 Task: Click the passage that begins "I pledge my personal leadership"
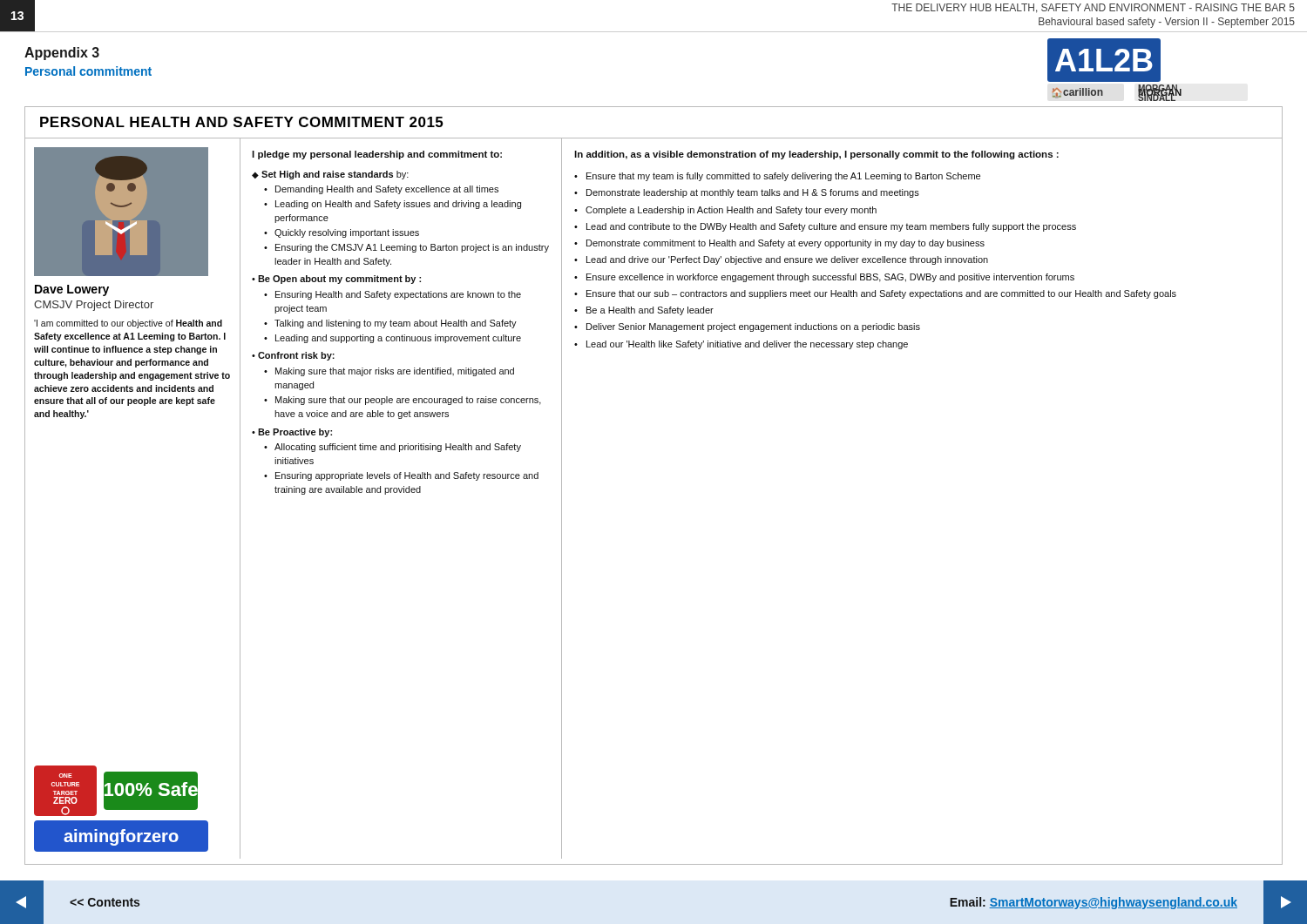pos(377,154)
